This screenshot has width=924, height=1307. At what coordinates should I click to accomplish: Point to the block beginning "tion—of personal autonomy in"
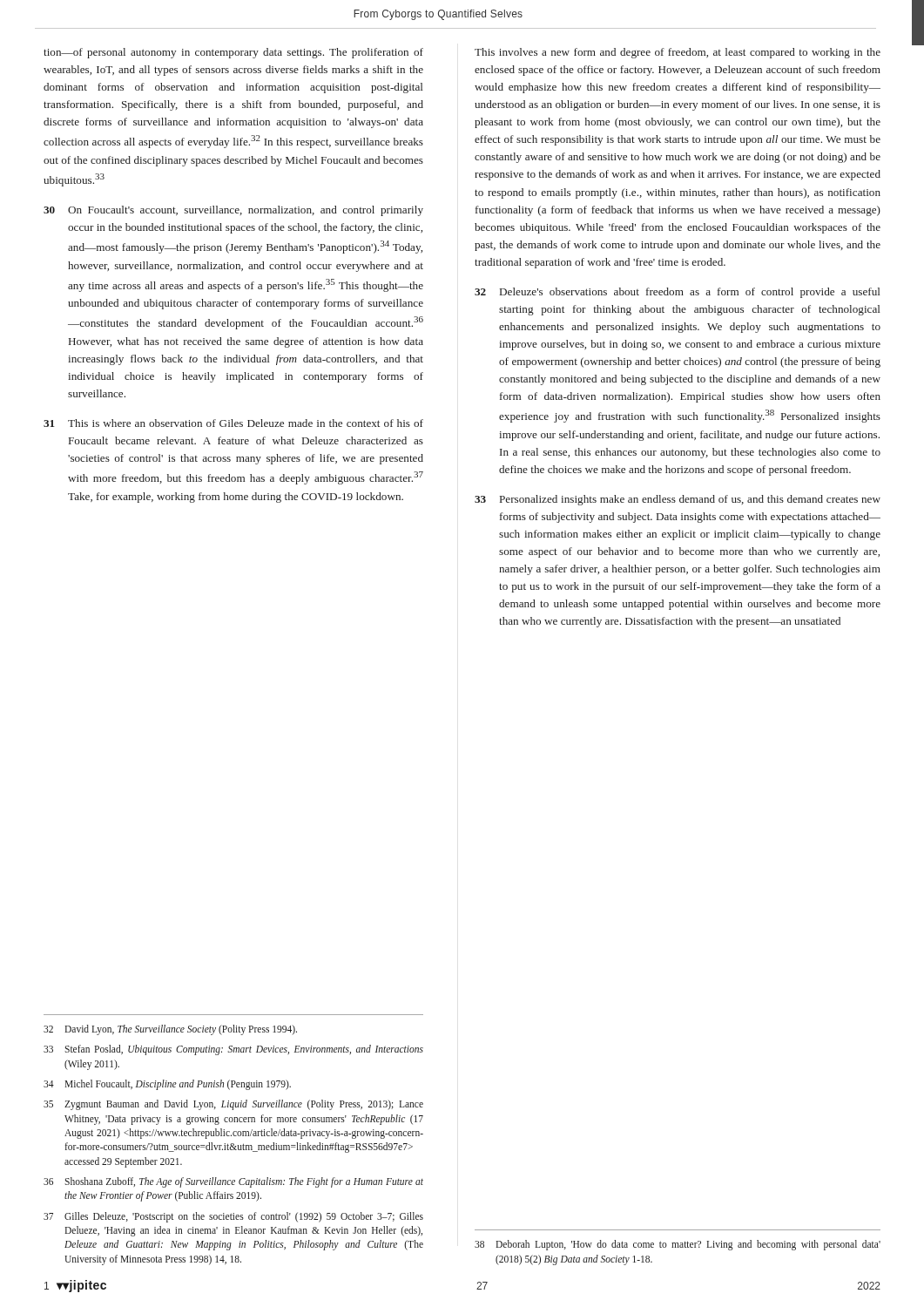[233, 116]
